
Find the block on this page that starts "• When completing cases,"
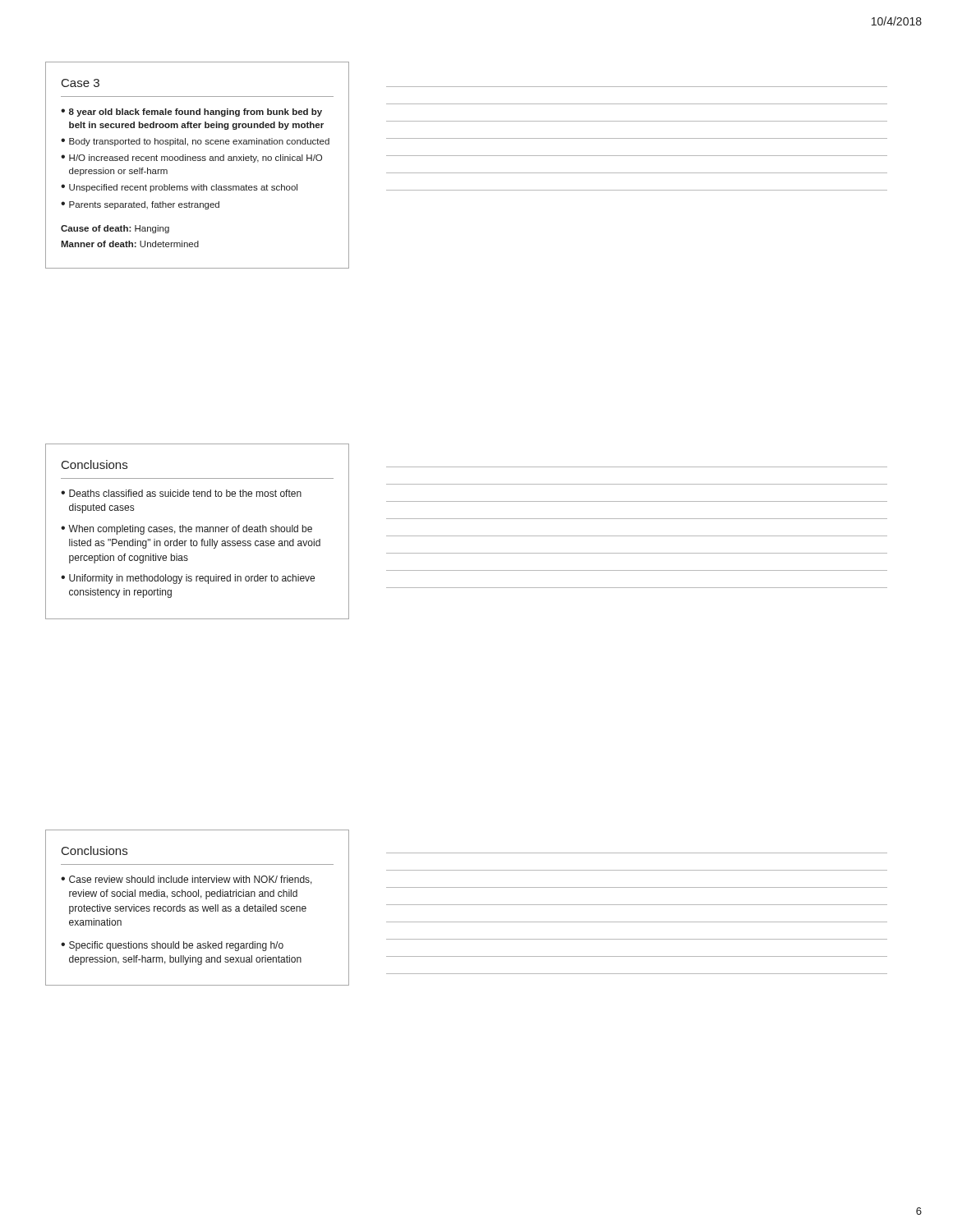197,544
